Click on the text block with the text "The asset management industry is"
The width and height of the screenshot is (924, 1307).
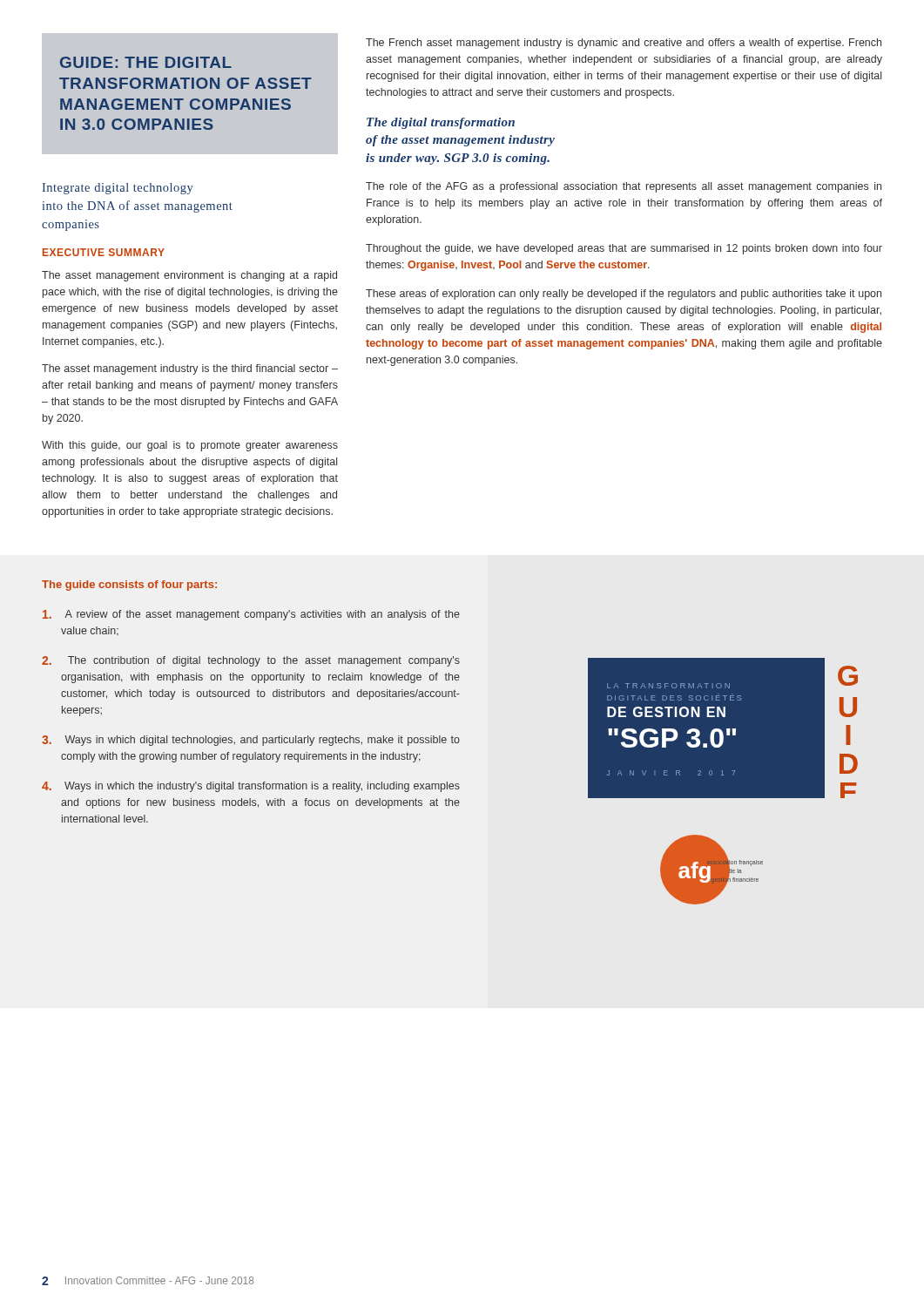point(190,393)
